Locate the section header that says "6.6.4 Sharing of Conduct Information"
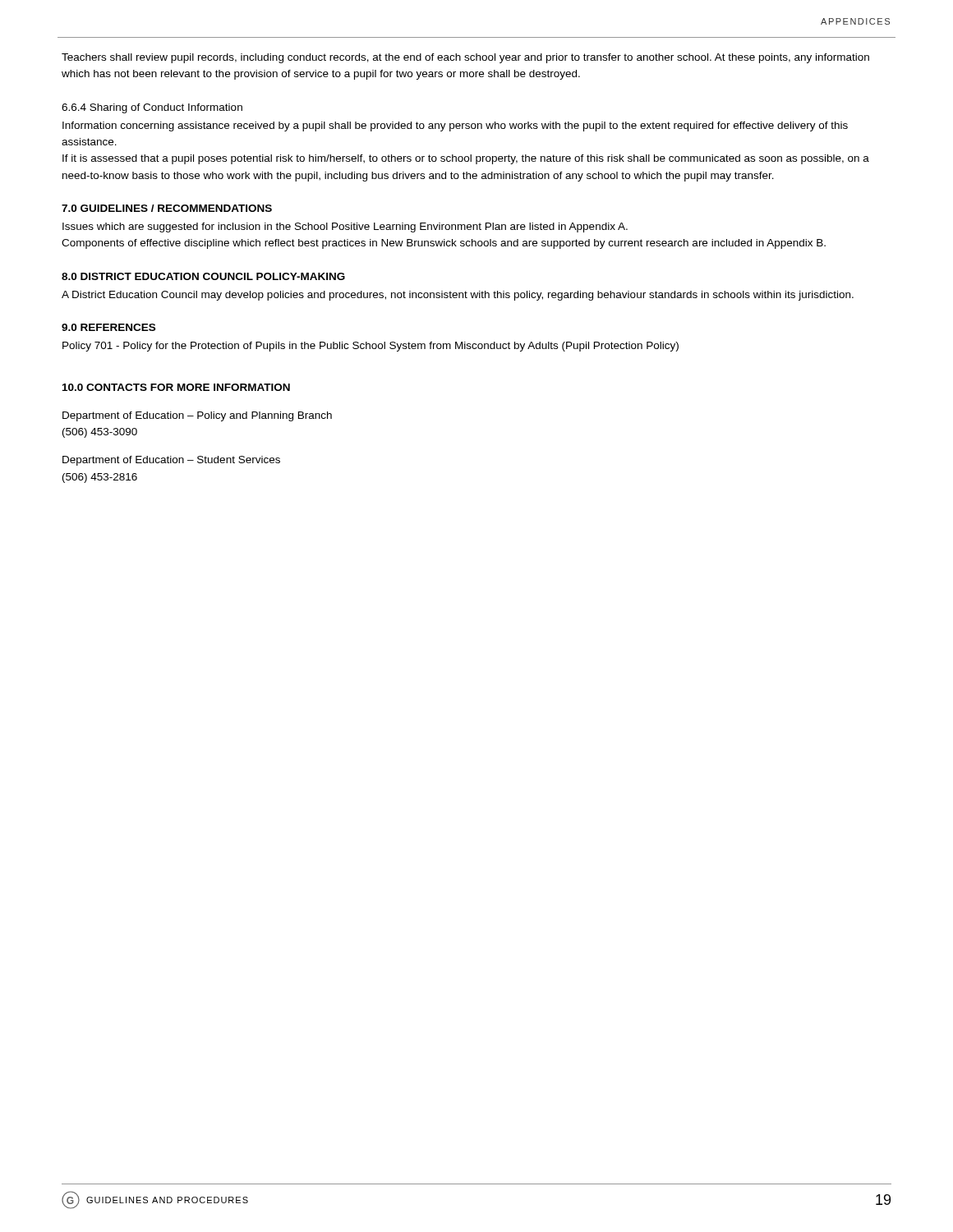The image size is (953, 1232). 152,107
